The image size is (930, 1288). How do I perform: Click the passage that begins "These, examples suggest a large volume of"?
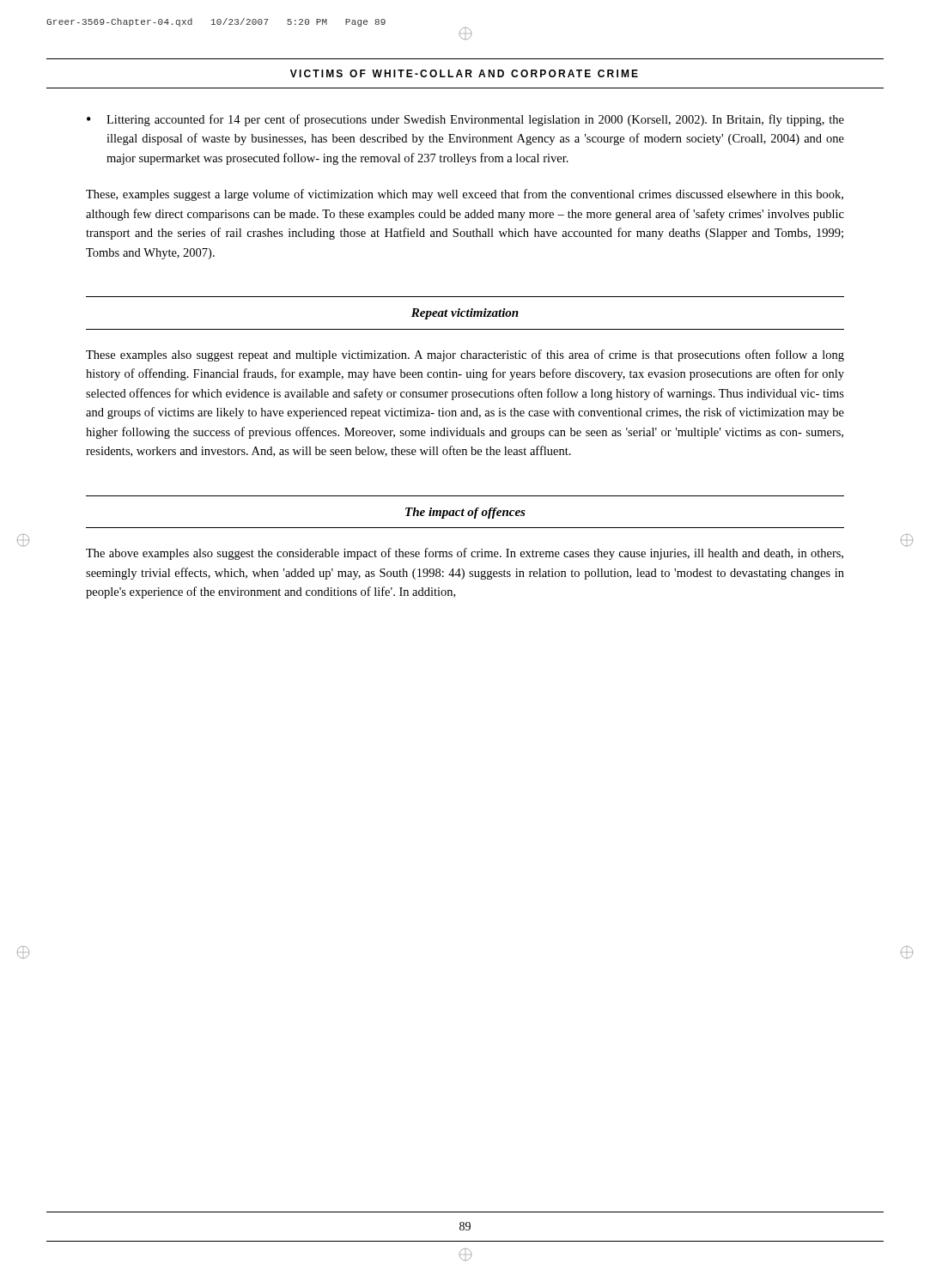tap(465, 223)
